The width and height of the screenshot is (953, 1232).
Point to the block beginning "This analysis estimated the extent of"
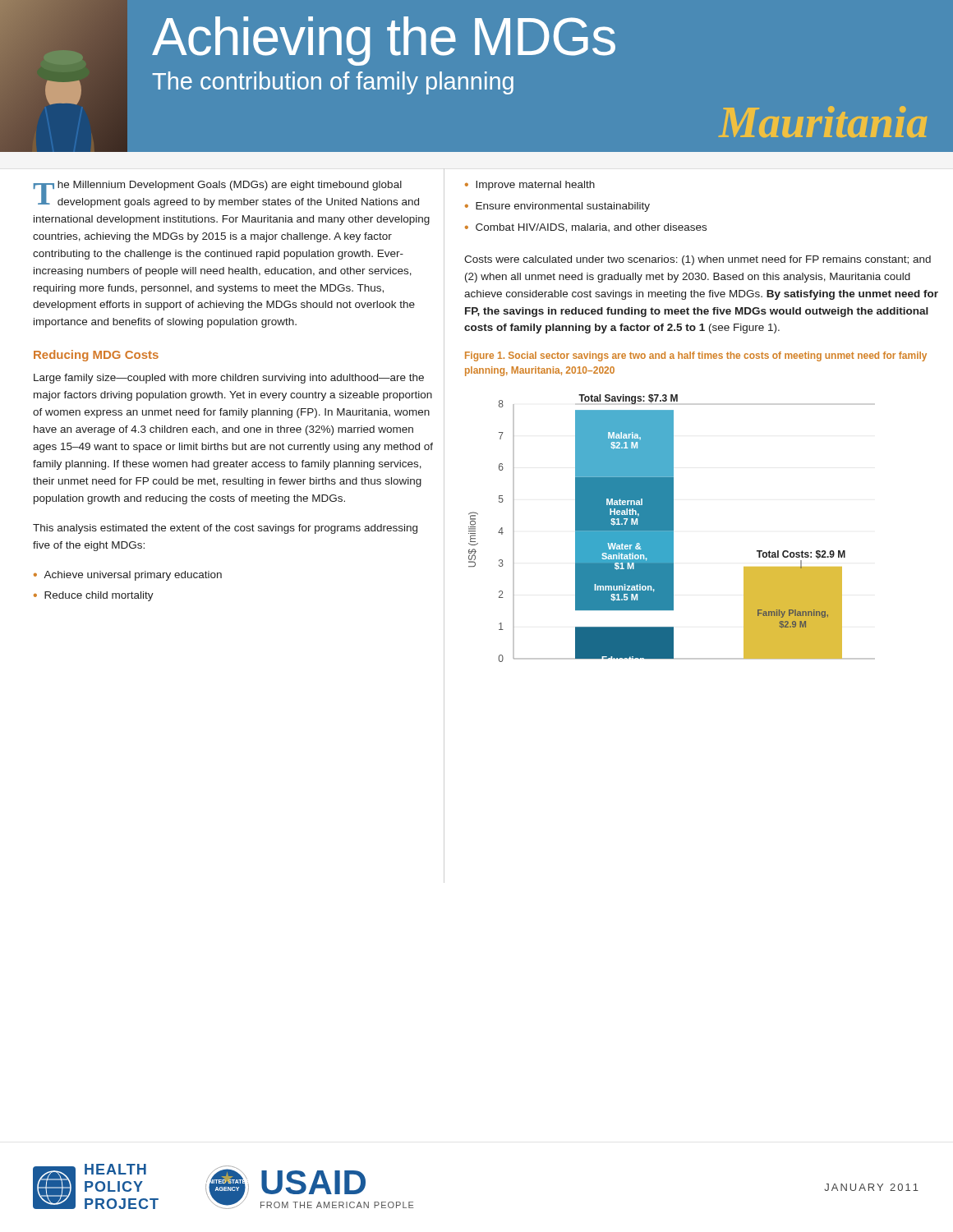pos(226,536)
